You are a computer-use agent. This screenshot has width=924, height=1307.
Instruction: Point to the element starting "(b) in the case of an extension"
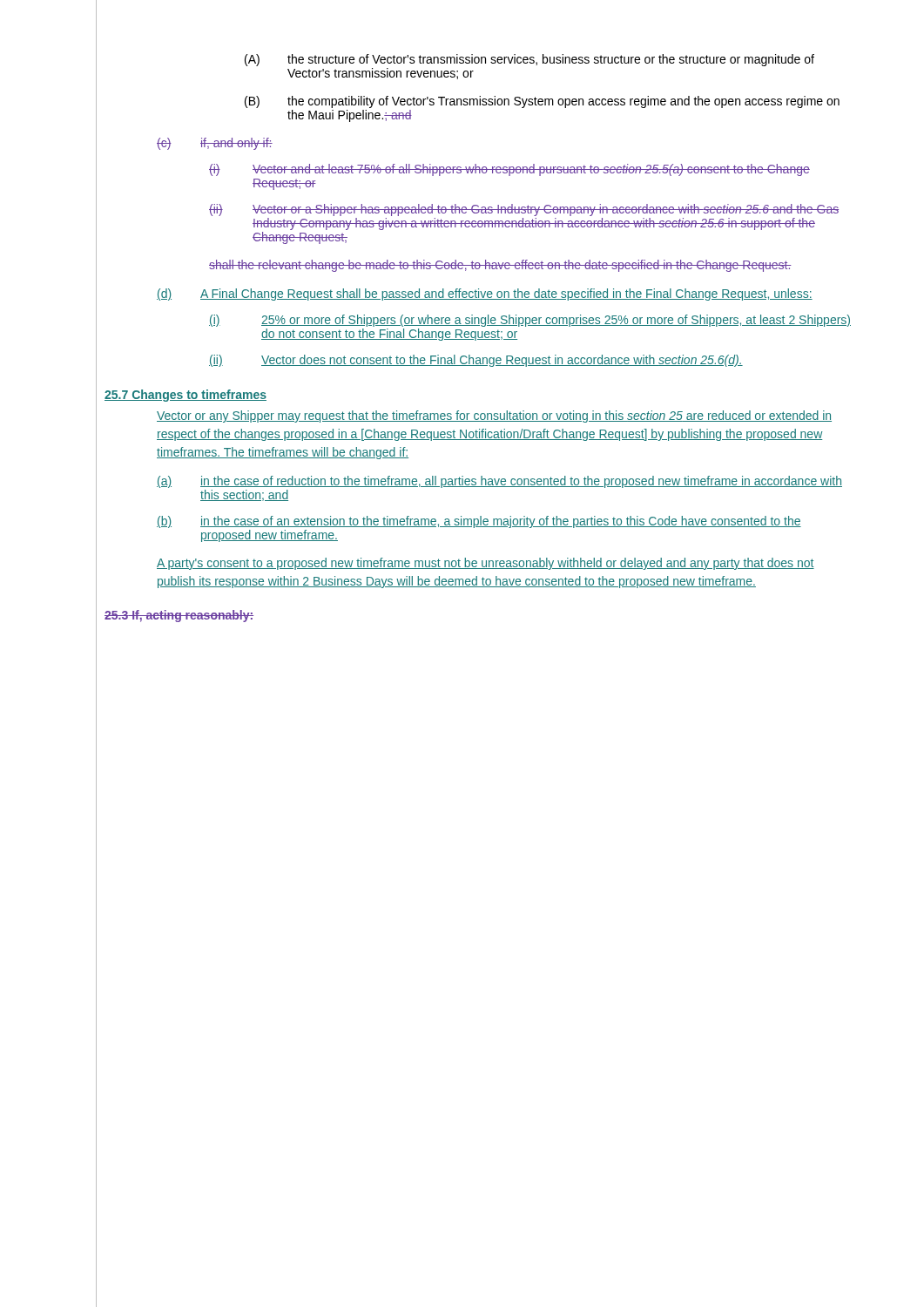coord(506,528)
